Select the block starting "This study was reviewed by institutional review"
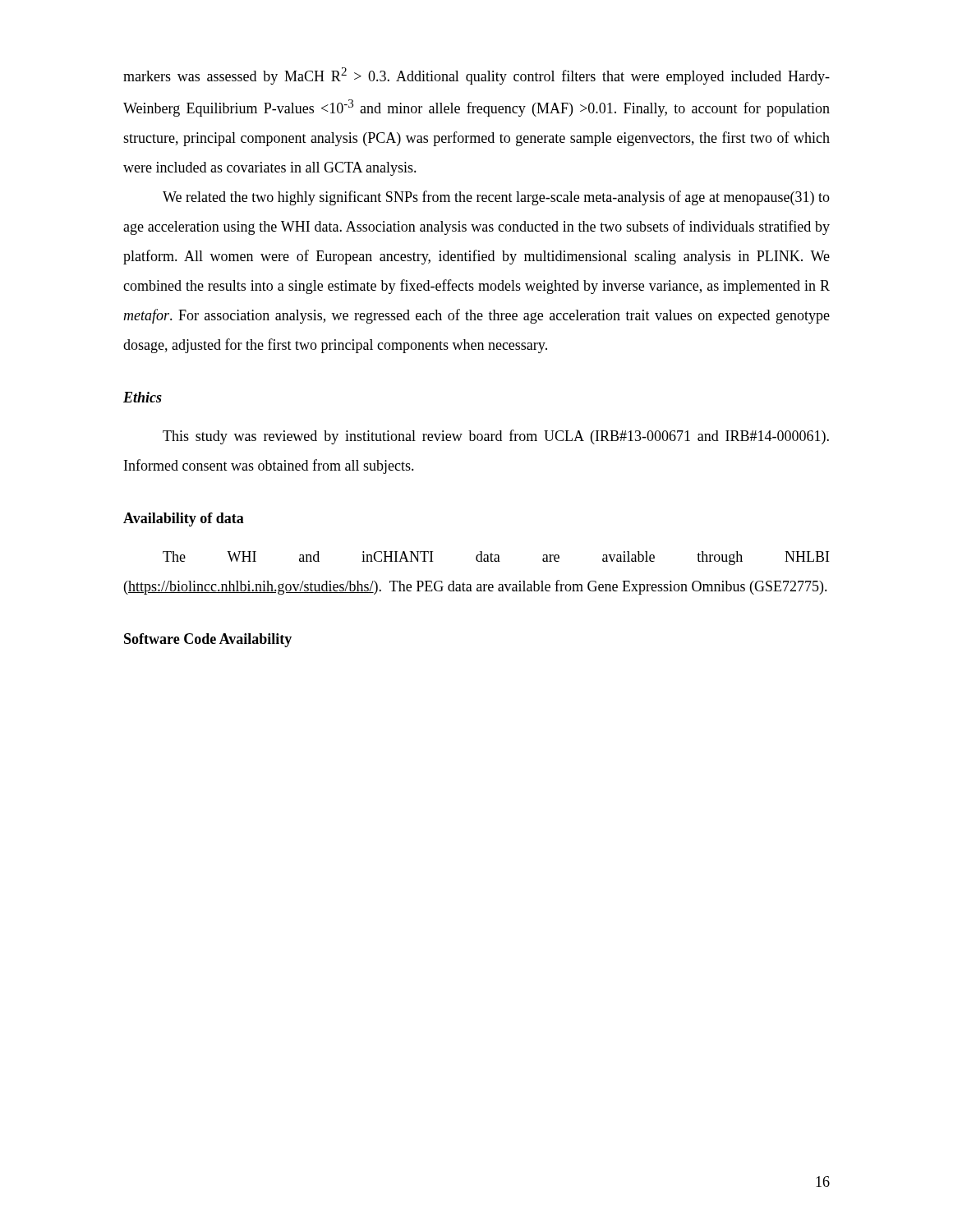This screenshot has width=953, height=1232. pyautogui.click(x=476, y=451)
